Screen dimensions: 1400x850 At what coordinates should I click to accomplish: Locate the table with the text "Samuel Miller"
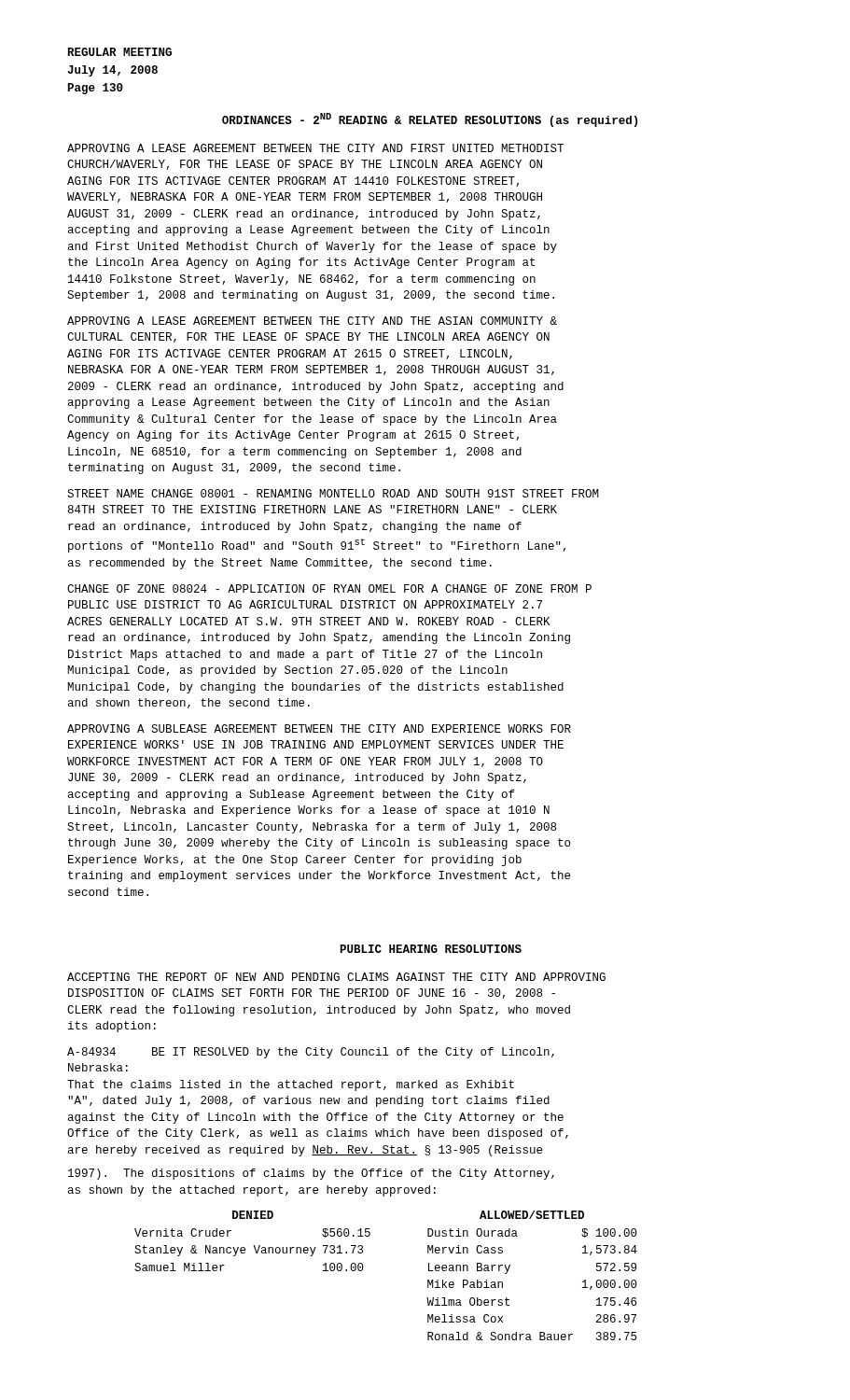click(464, 1278)
